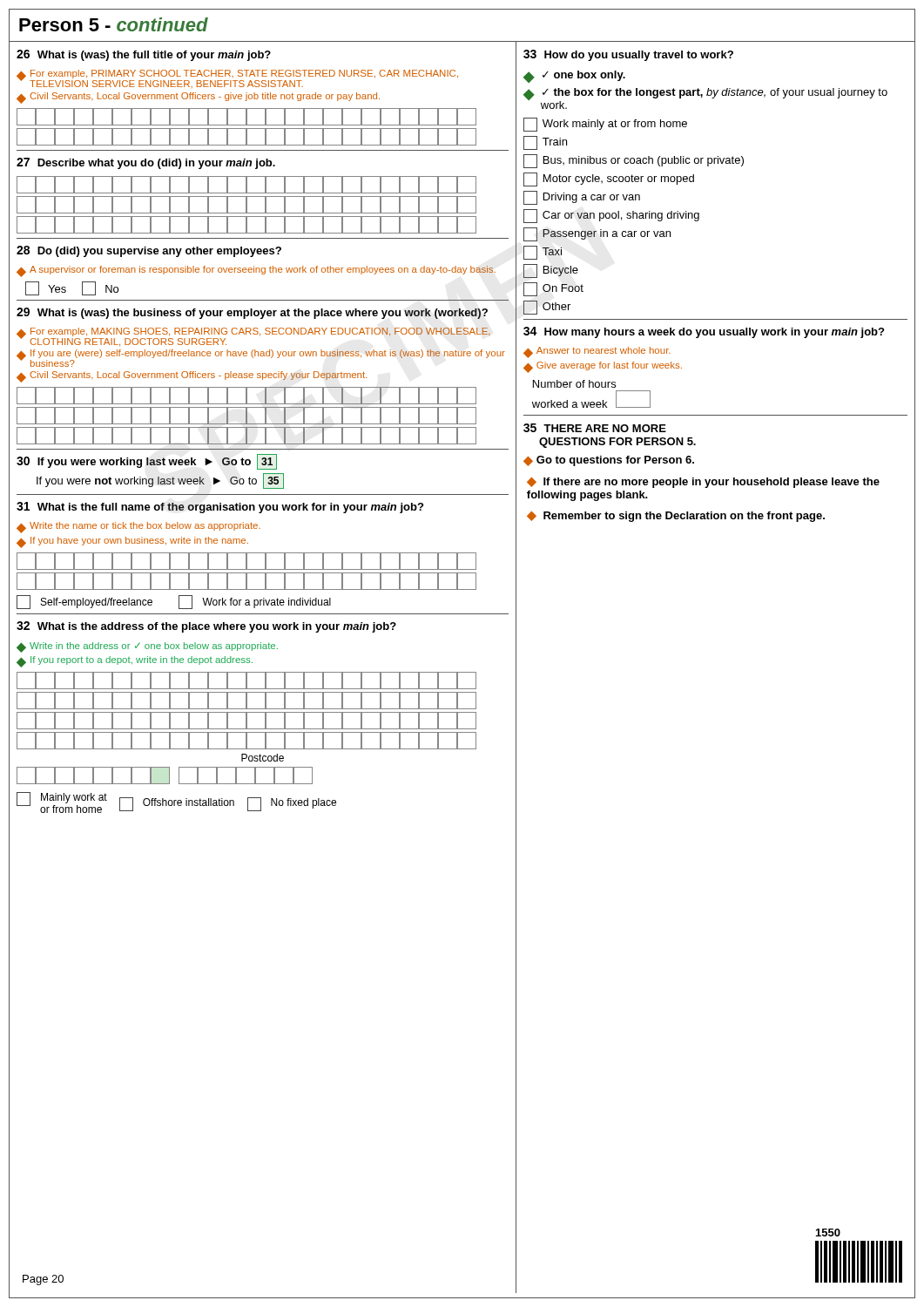The image size is (924, 1307).
Task: Where is the passage that starts "Work mainly at or"?
Action: [605, 124]
